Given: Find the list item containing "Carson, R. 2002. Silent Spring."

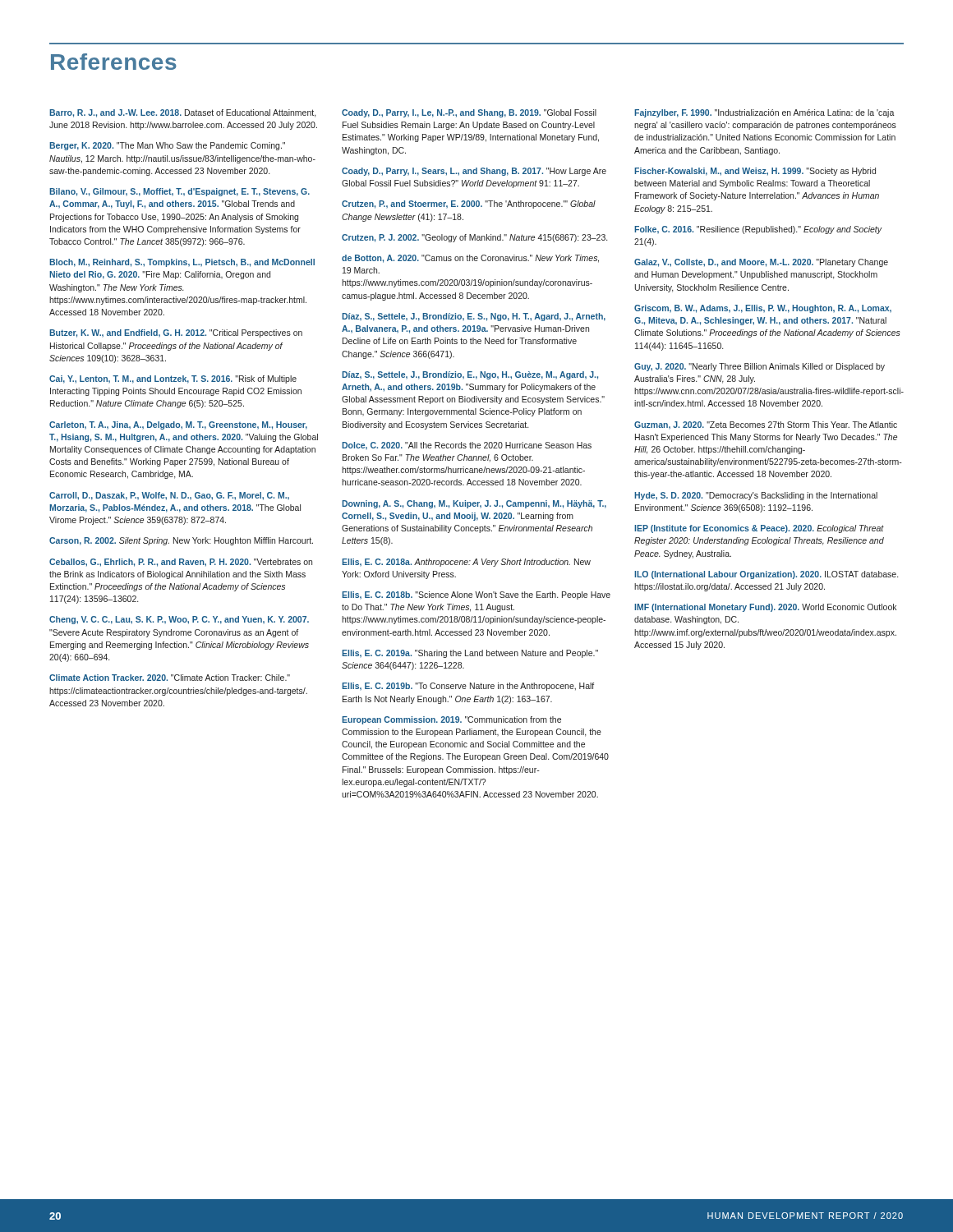Looking at the screenshot, I should (x=182, y=541).
